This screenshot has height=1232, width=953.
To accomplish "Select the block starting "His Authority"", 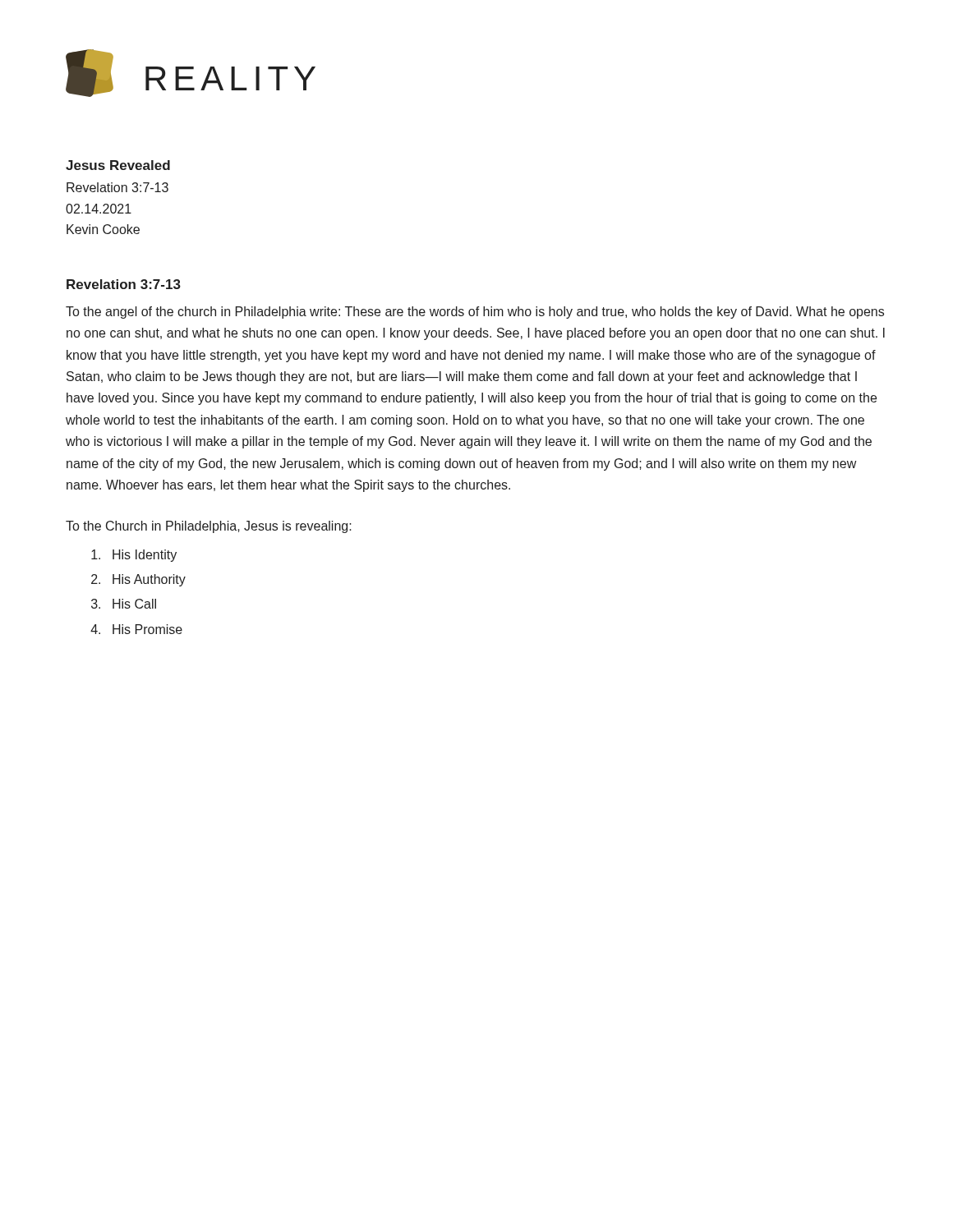I will click(x=149, y=580).
